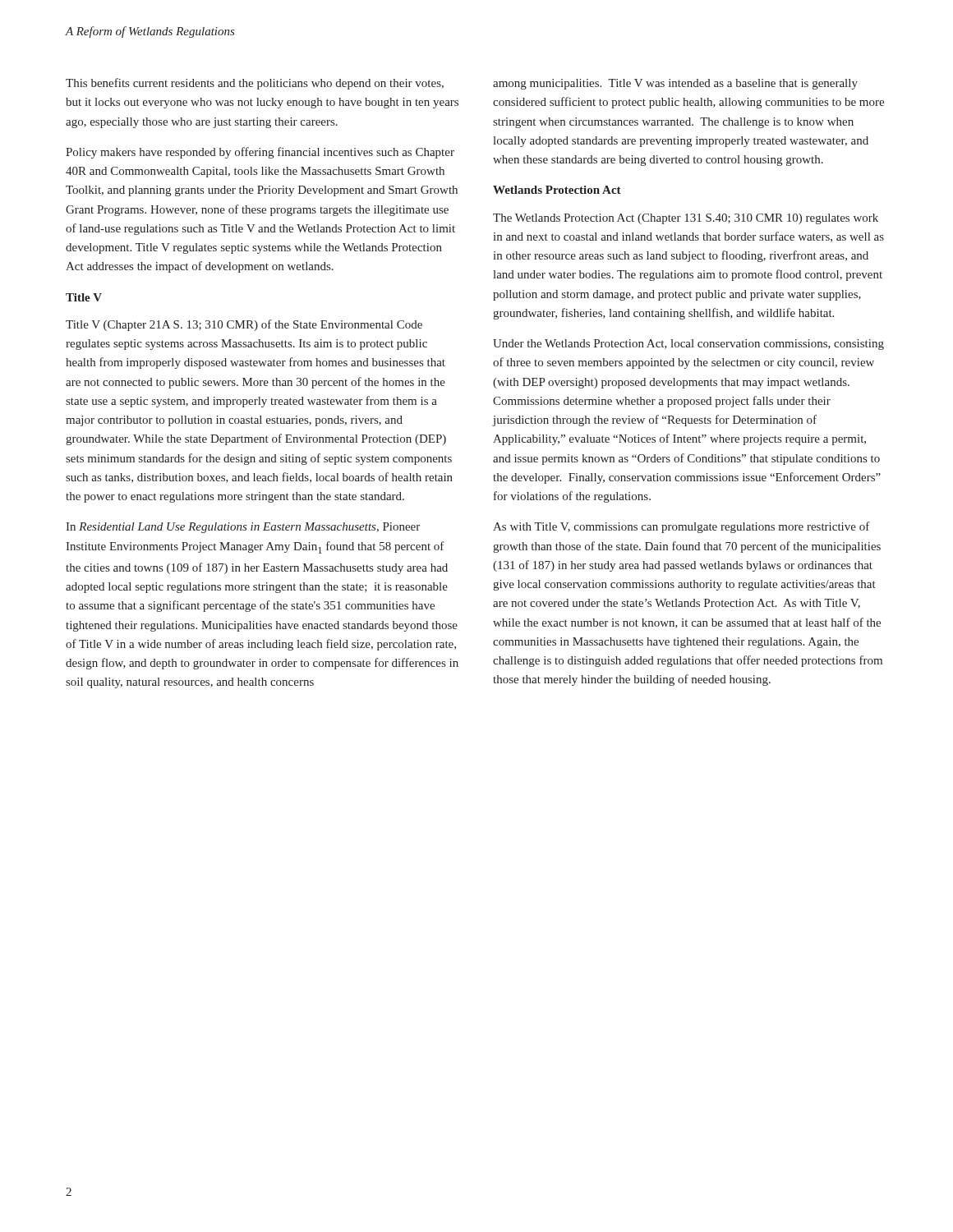Point to the block beginning "Under the Wetlands"
This screenshot has width=953, height=1232.
(x=690, y=420)
